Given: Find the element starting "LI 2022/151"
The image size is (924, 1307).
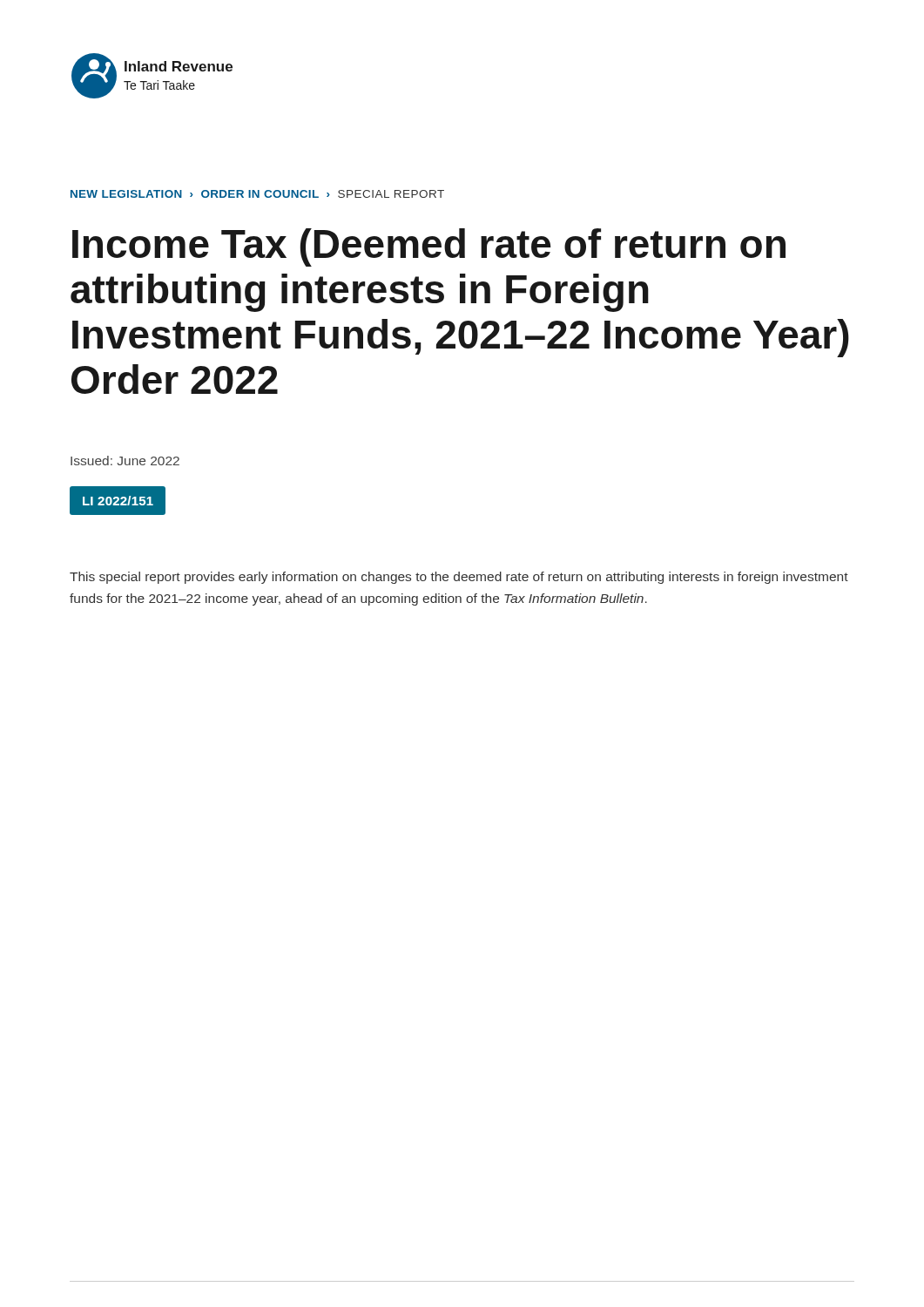Looking at the screenshot, I should point(118,501).
